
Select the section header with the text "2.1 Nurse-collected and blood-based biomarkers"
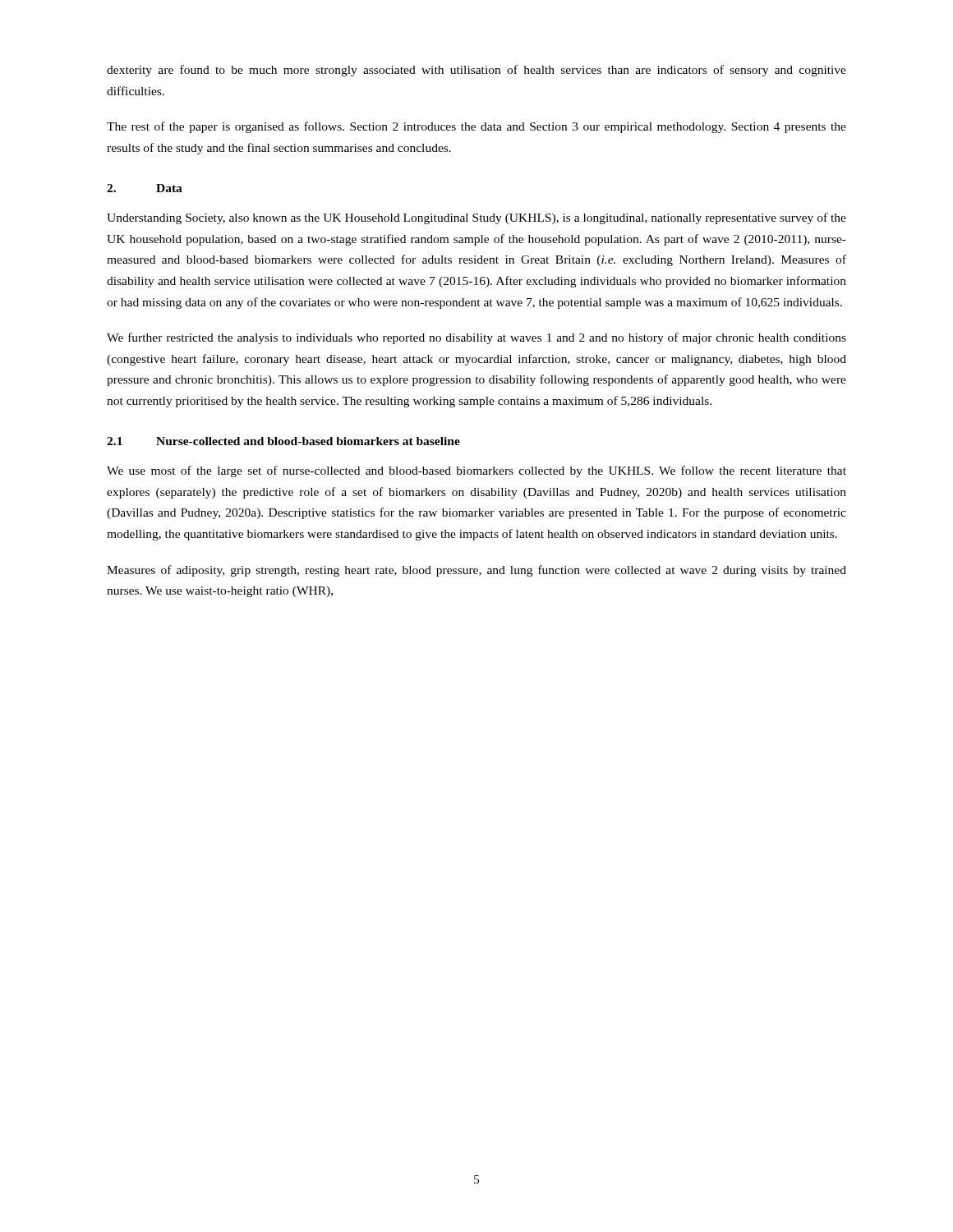tap(283, 441)
